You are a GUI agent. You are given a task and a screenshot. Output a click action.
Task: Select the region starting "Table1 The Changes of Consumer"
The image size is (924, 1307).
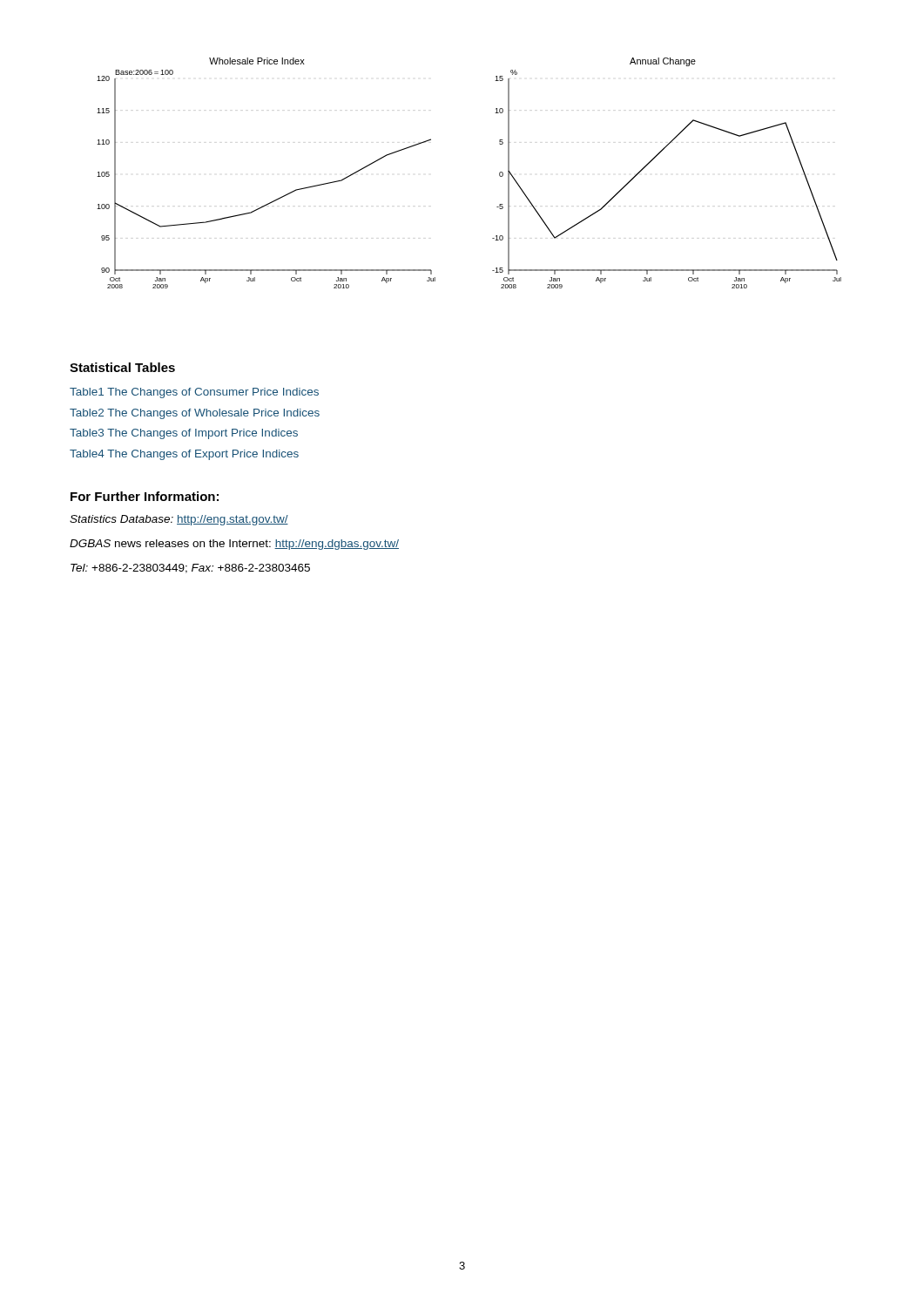tap(194, 392)
